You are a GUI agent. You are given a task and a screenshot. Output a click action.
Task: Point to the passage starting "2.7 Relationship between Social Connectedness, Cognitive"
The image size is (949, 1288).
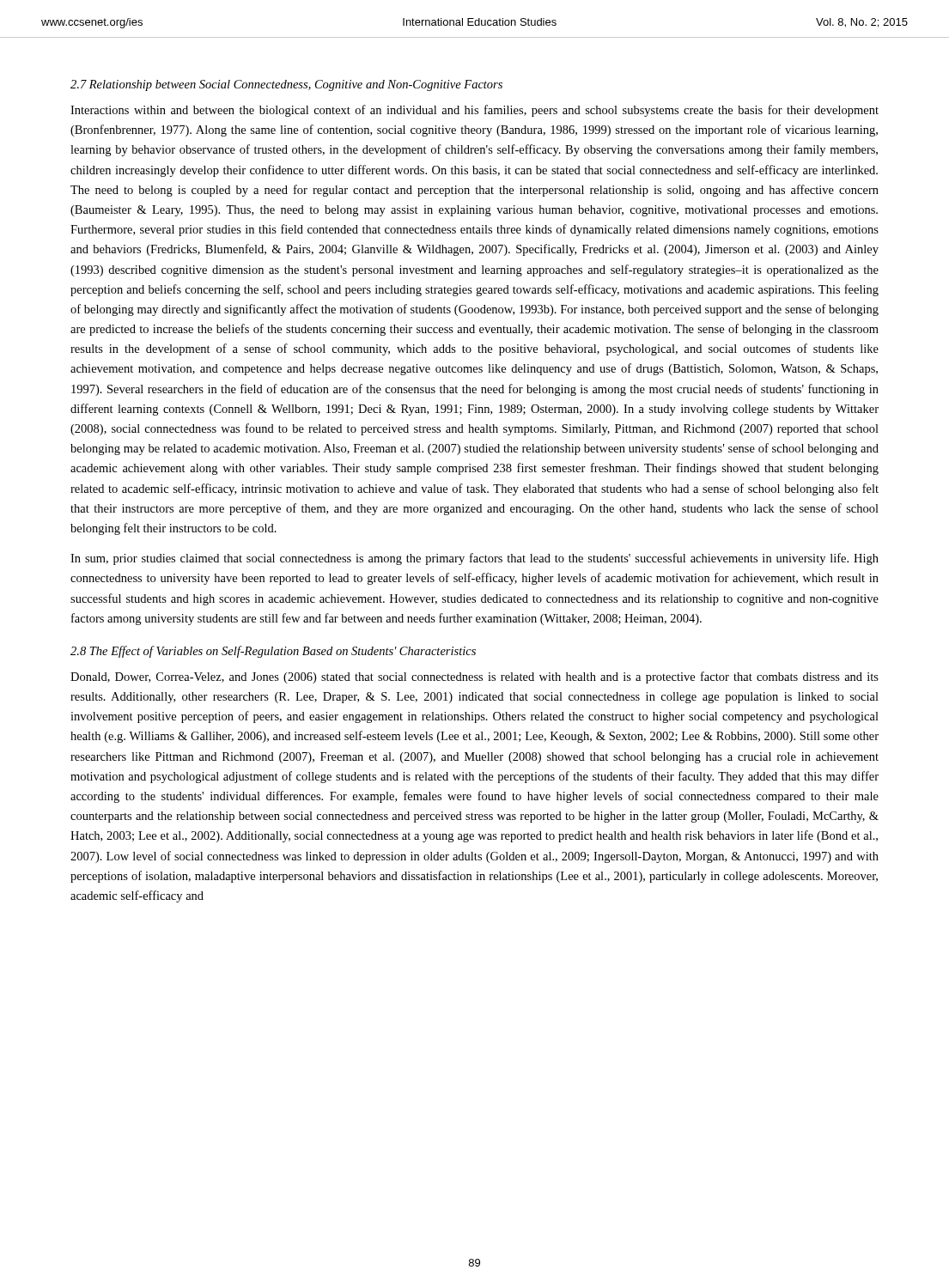click(x=287, y=84)
